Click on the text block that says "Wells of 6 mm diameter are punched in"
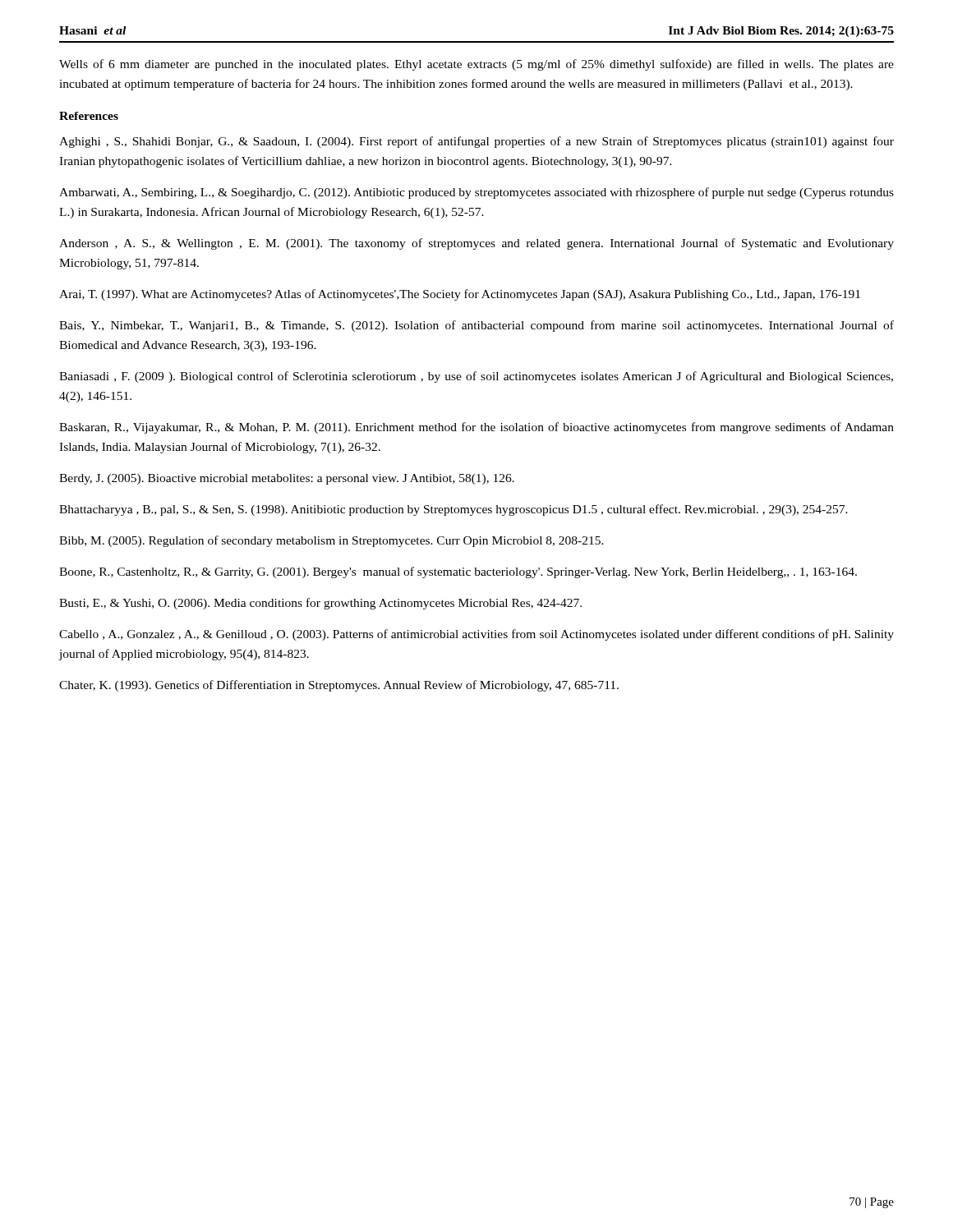The image size is (953, 1232). tap(476, 73)
